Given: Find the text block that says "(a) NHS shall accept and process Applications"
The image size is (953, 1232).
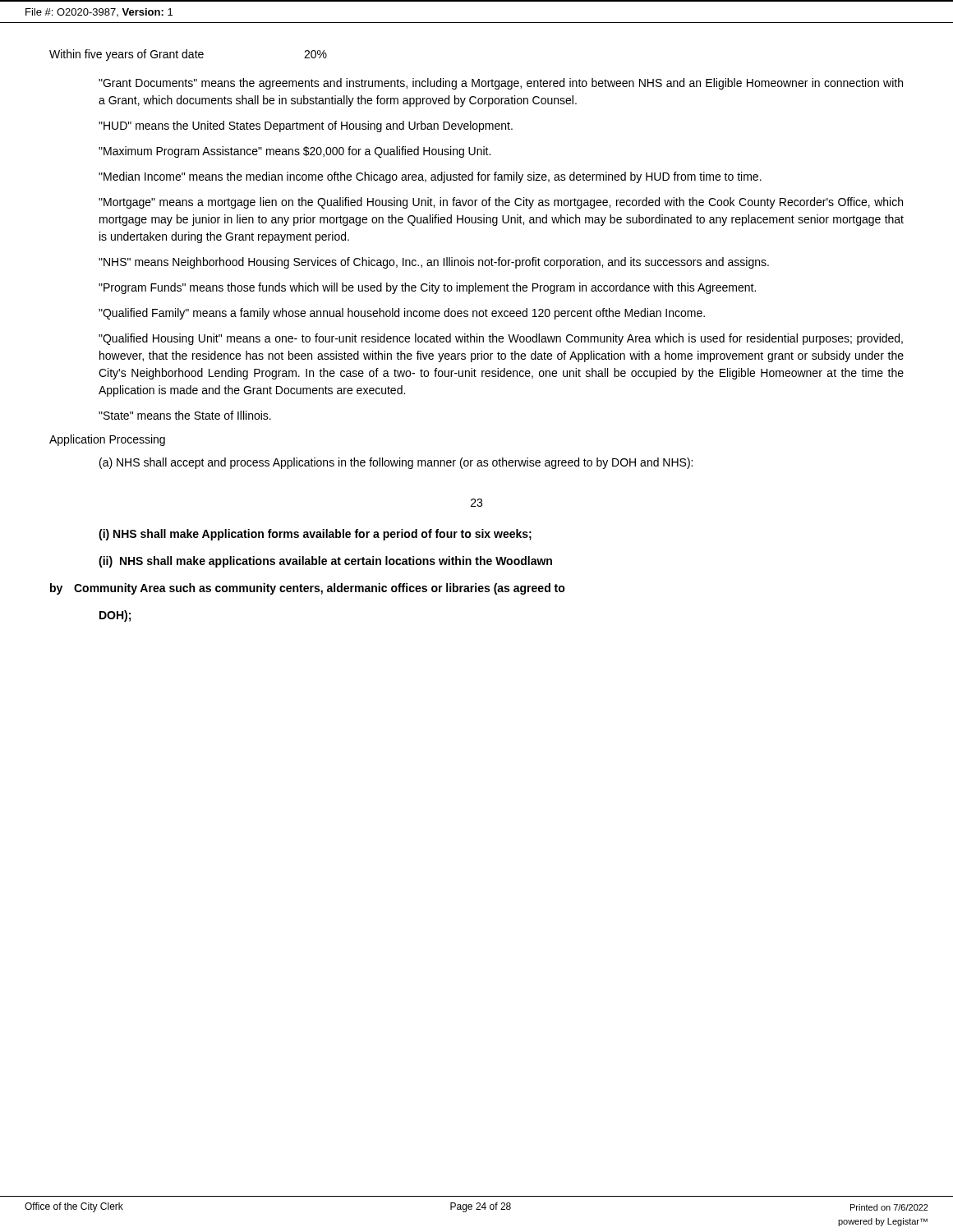Looking at the screenshot, I should tap(396, 462).
